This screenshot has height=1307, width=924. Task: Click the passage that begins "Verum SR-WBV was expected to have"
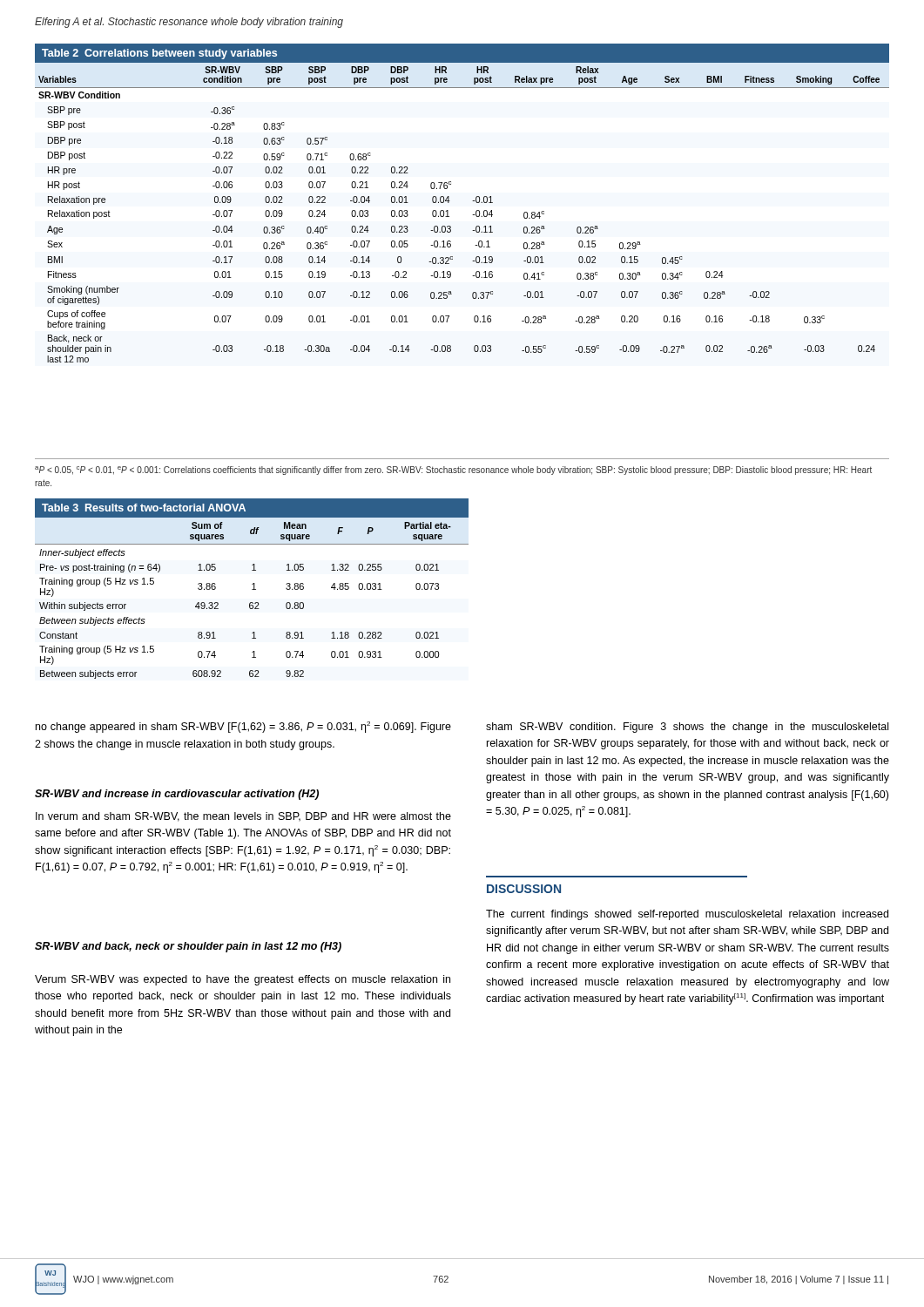(243, 1005)
